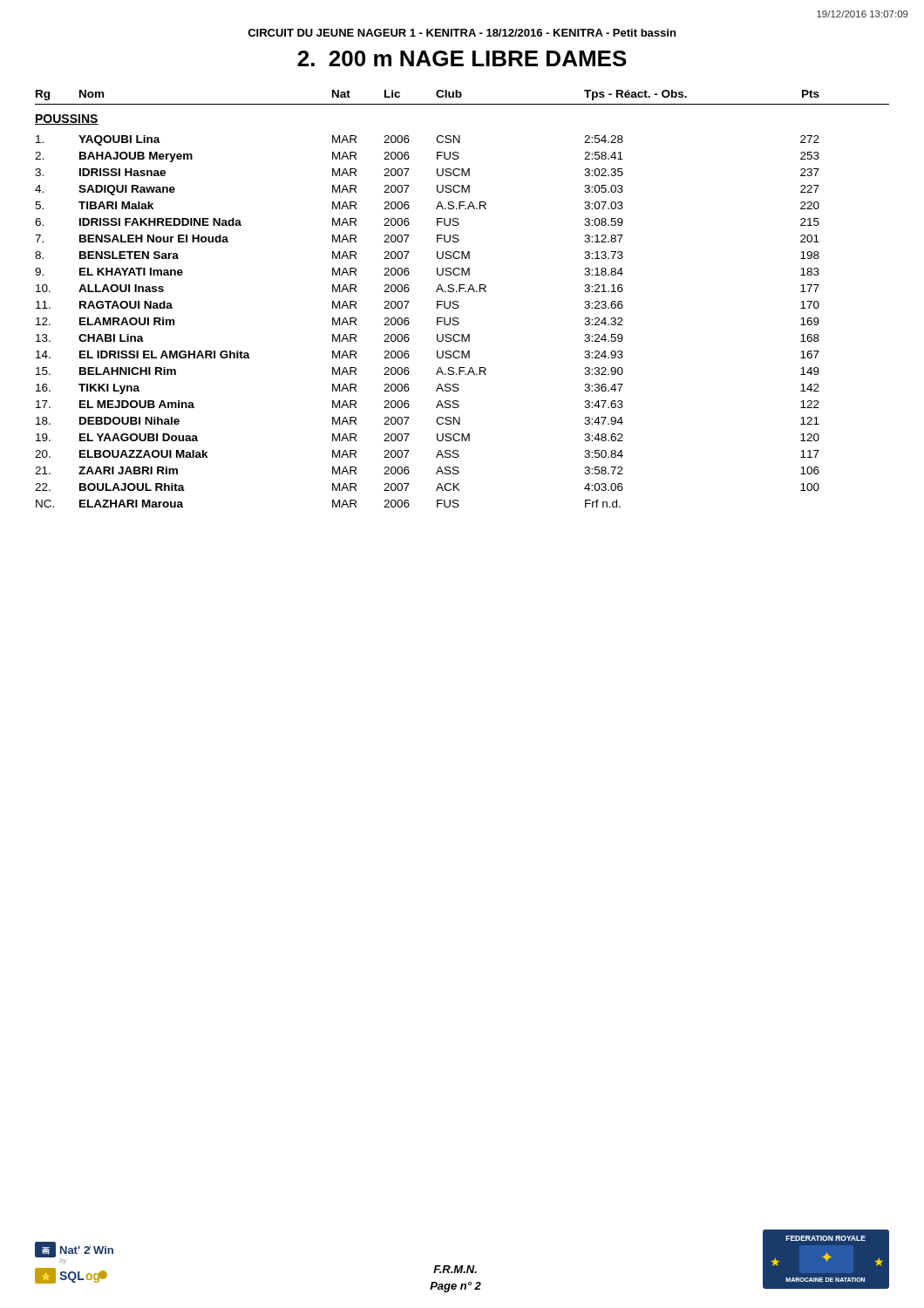924x1308 pixels.
Task: Locate the logo
Action: pyautogui.click(x=826, y=1261)
